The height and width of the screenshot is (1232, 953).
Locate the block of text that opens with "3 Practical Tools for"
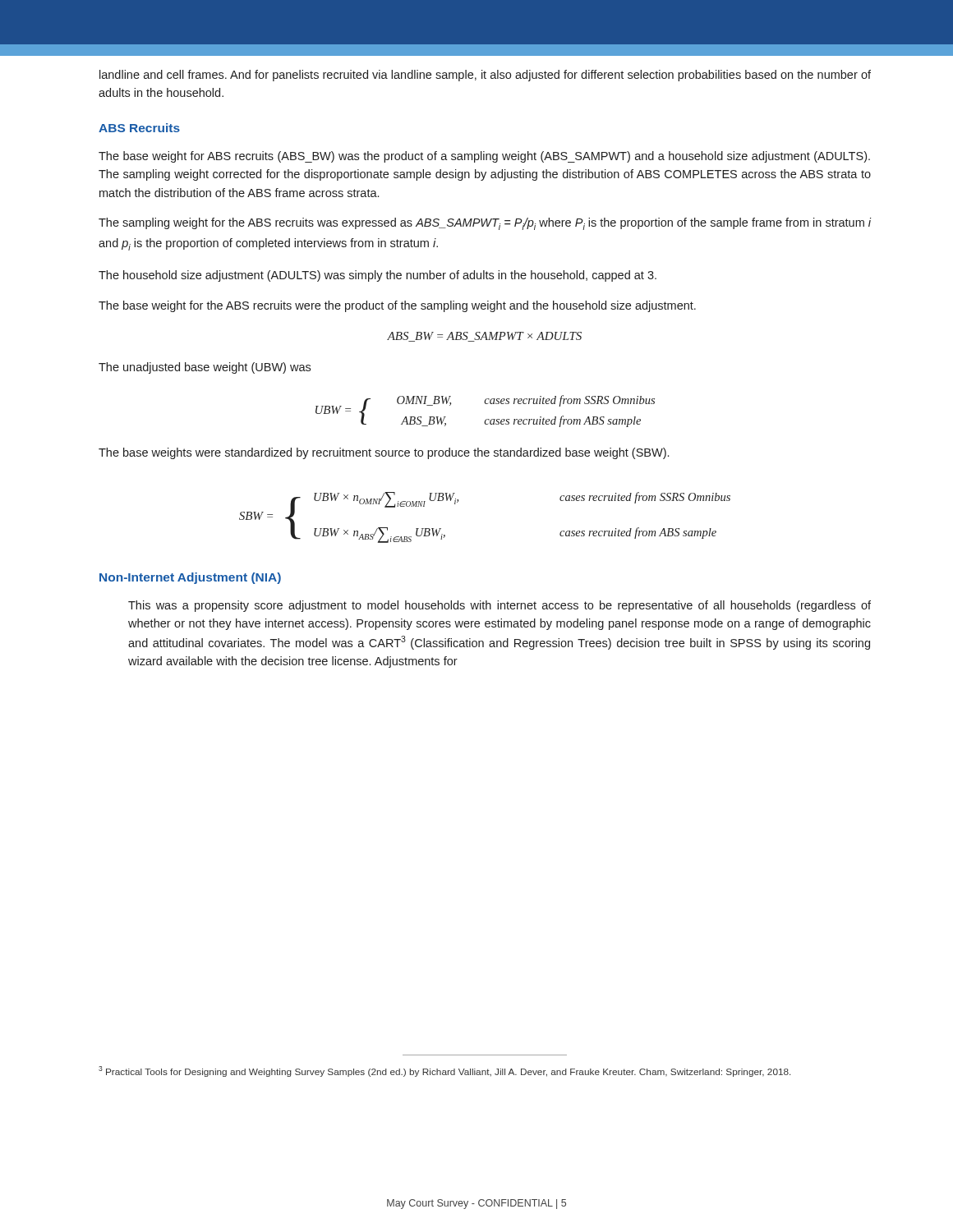click(445, 1071)
